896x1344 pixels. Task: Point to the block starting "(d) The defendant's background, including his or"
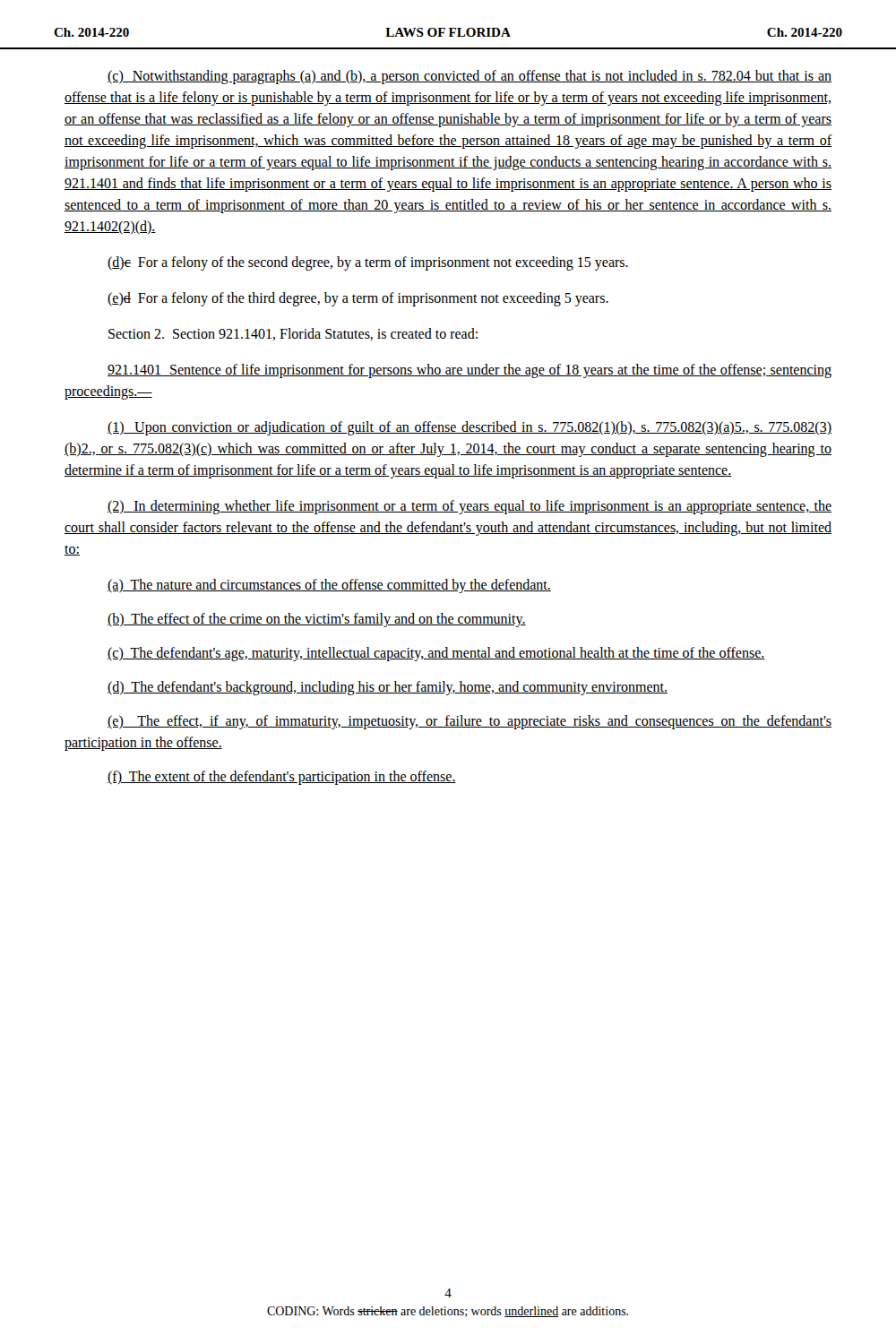(x=448, y=687)
